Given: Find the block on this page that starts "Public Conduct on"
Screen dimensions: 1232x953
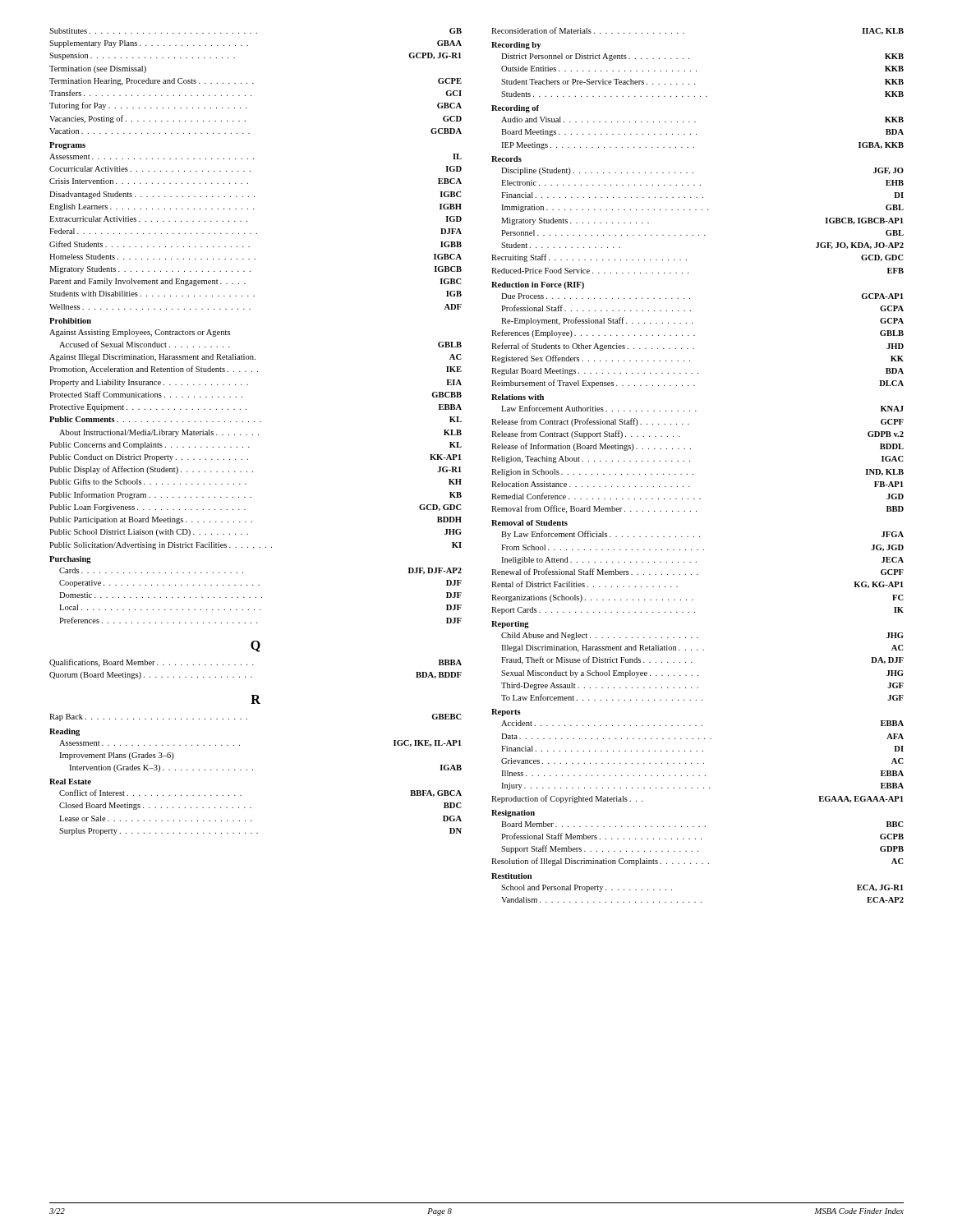Looking at the screenshot, I should (x=255, y=457).
